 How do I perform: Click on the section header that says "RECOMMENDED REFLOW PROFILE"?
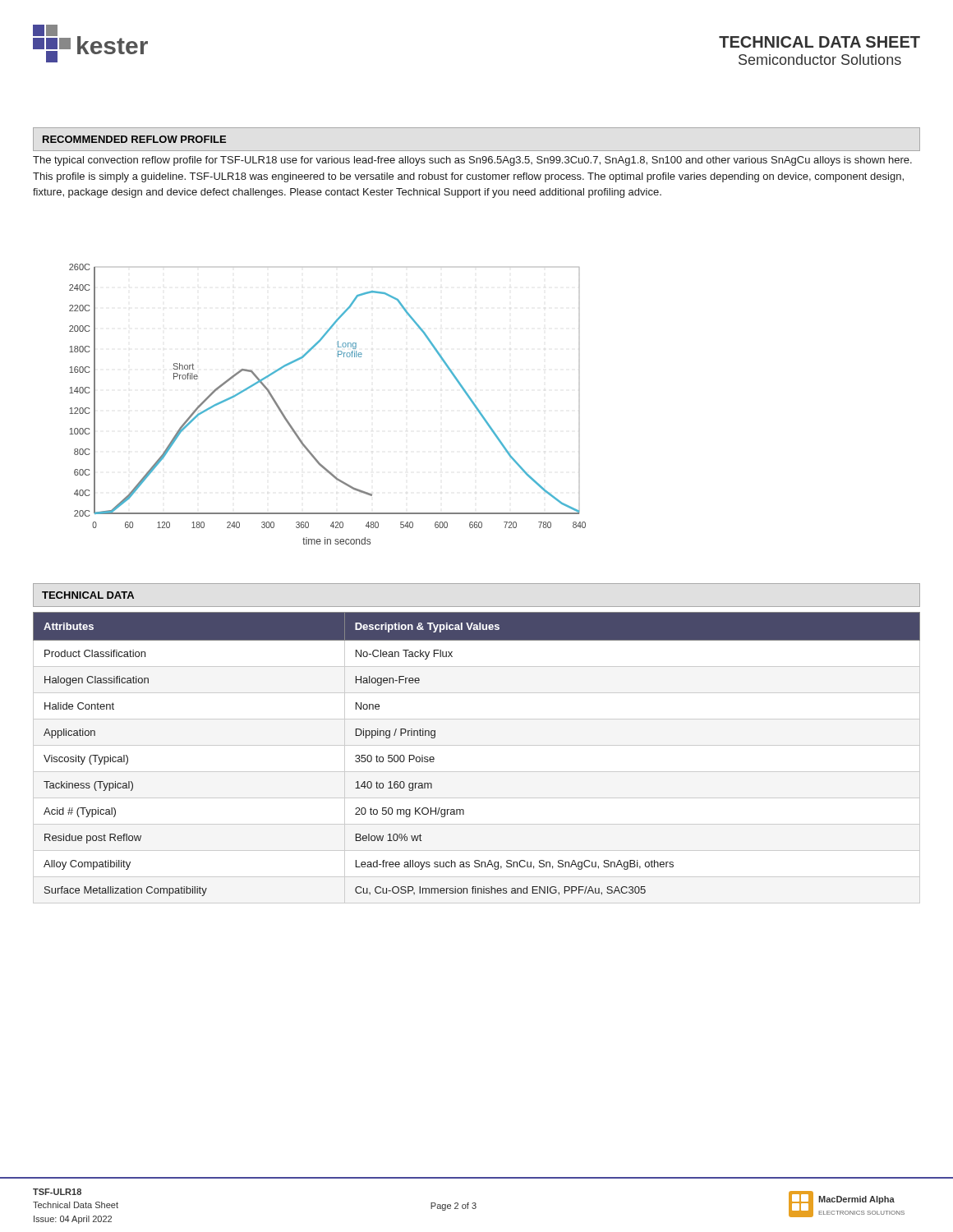134,139
